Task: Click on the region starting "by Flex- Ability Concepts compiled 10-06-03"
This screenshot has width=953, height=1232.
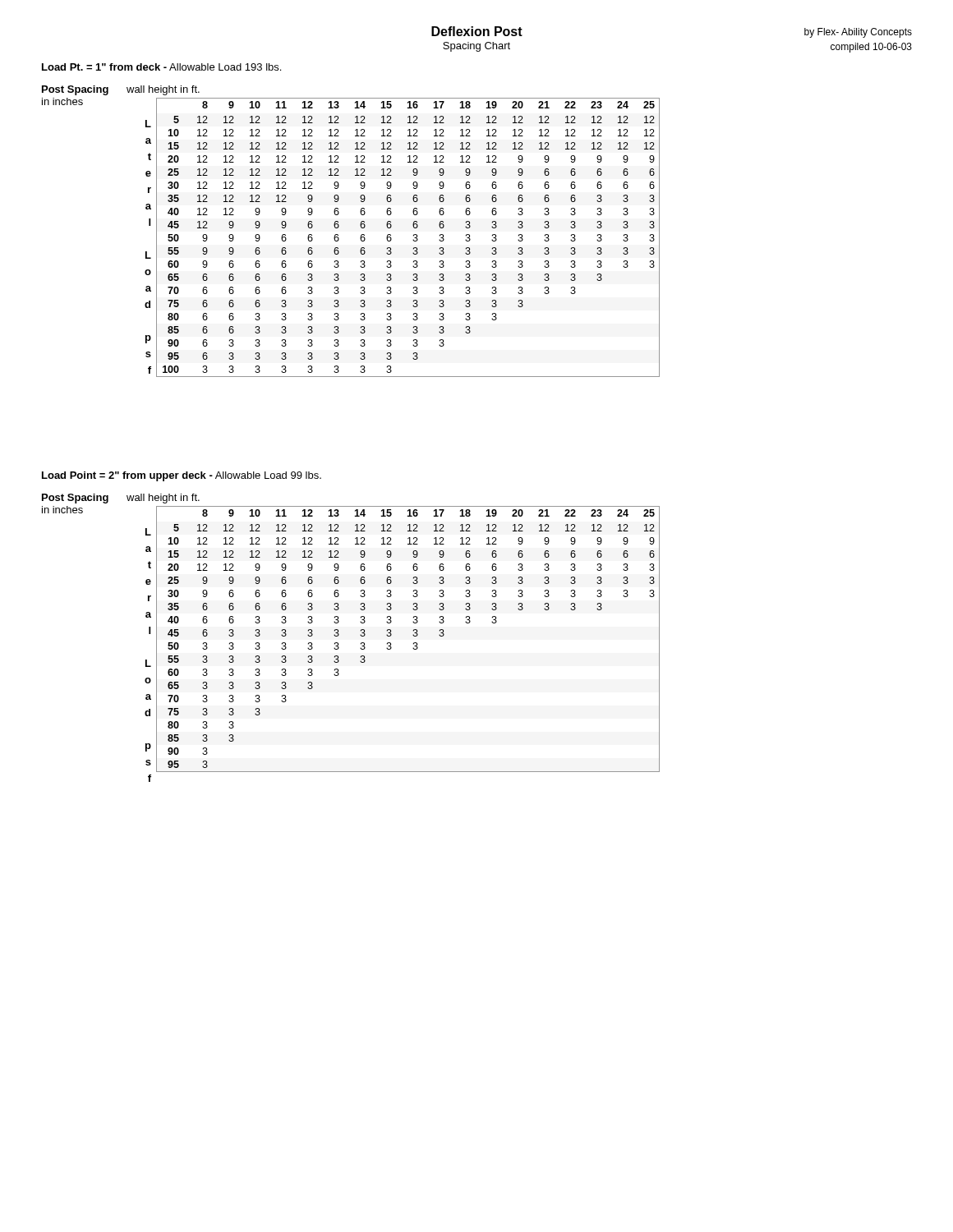Action: 858,39
